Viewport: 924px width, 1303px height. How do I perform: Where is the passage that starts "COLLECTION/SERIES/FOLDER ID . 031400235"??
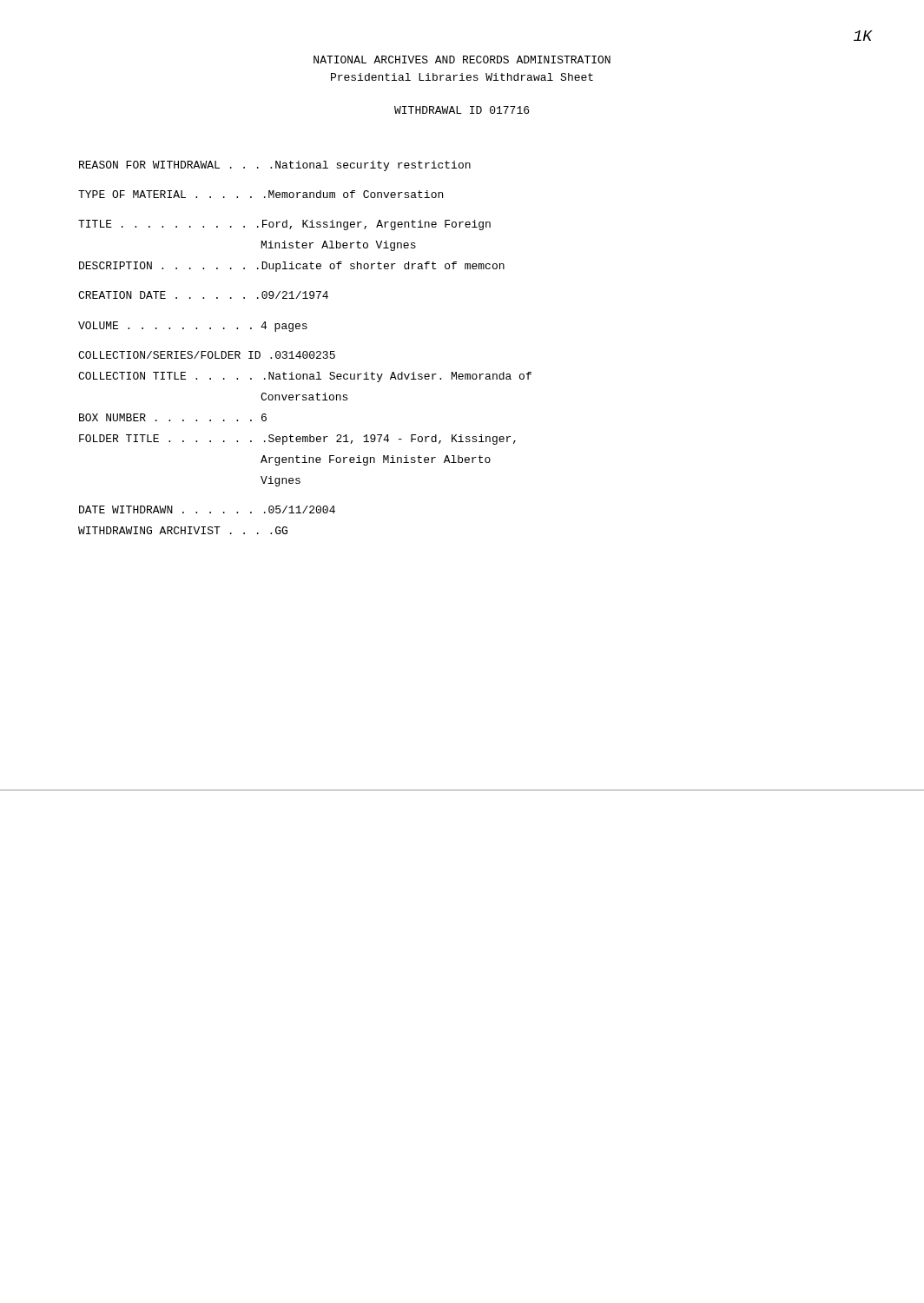pos(462,377)
